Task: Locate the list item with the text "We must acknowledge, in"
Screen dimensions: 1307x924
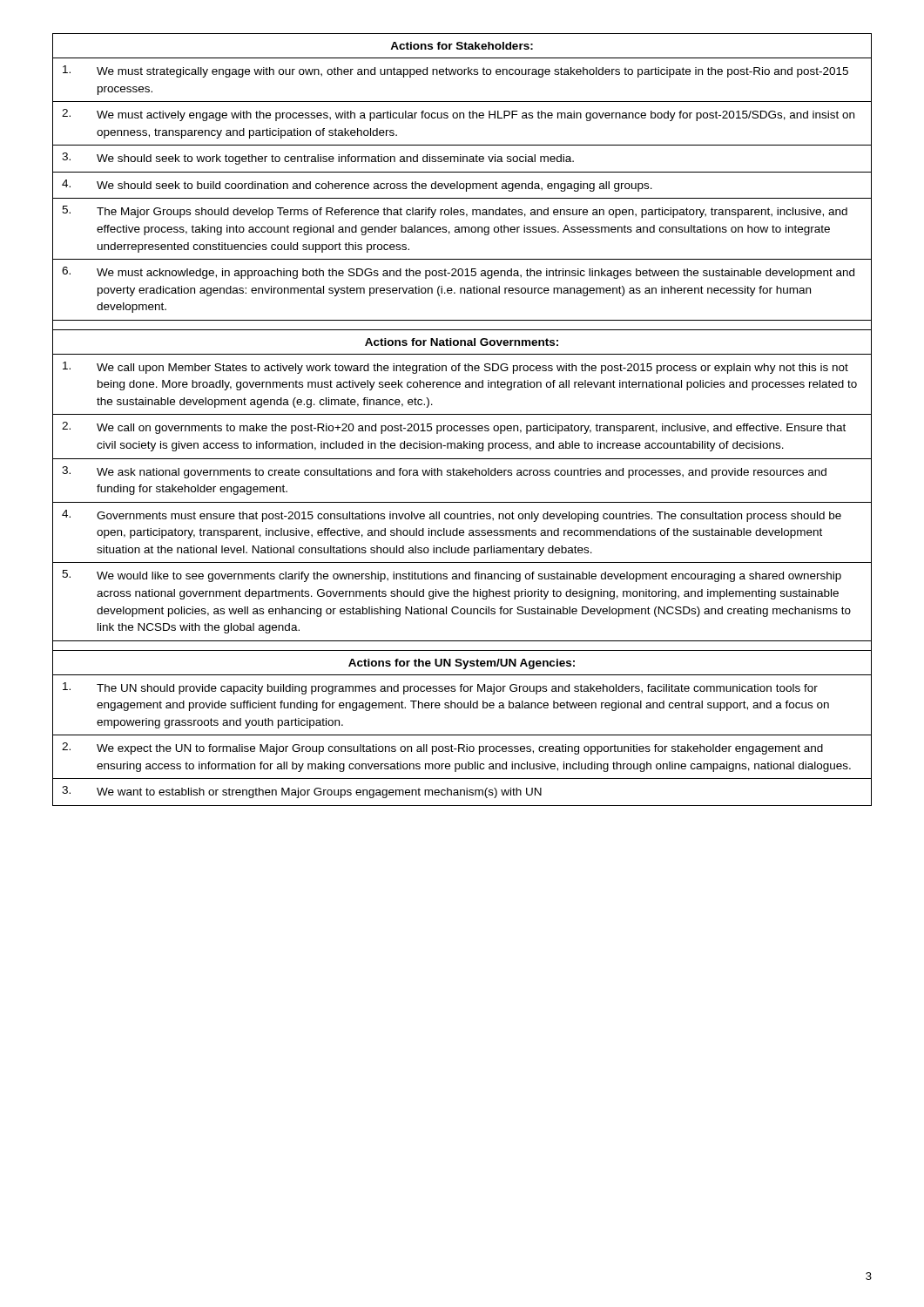Action: (x=476, y=289)
